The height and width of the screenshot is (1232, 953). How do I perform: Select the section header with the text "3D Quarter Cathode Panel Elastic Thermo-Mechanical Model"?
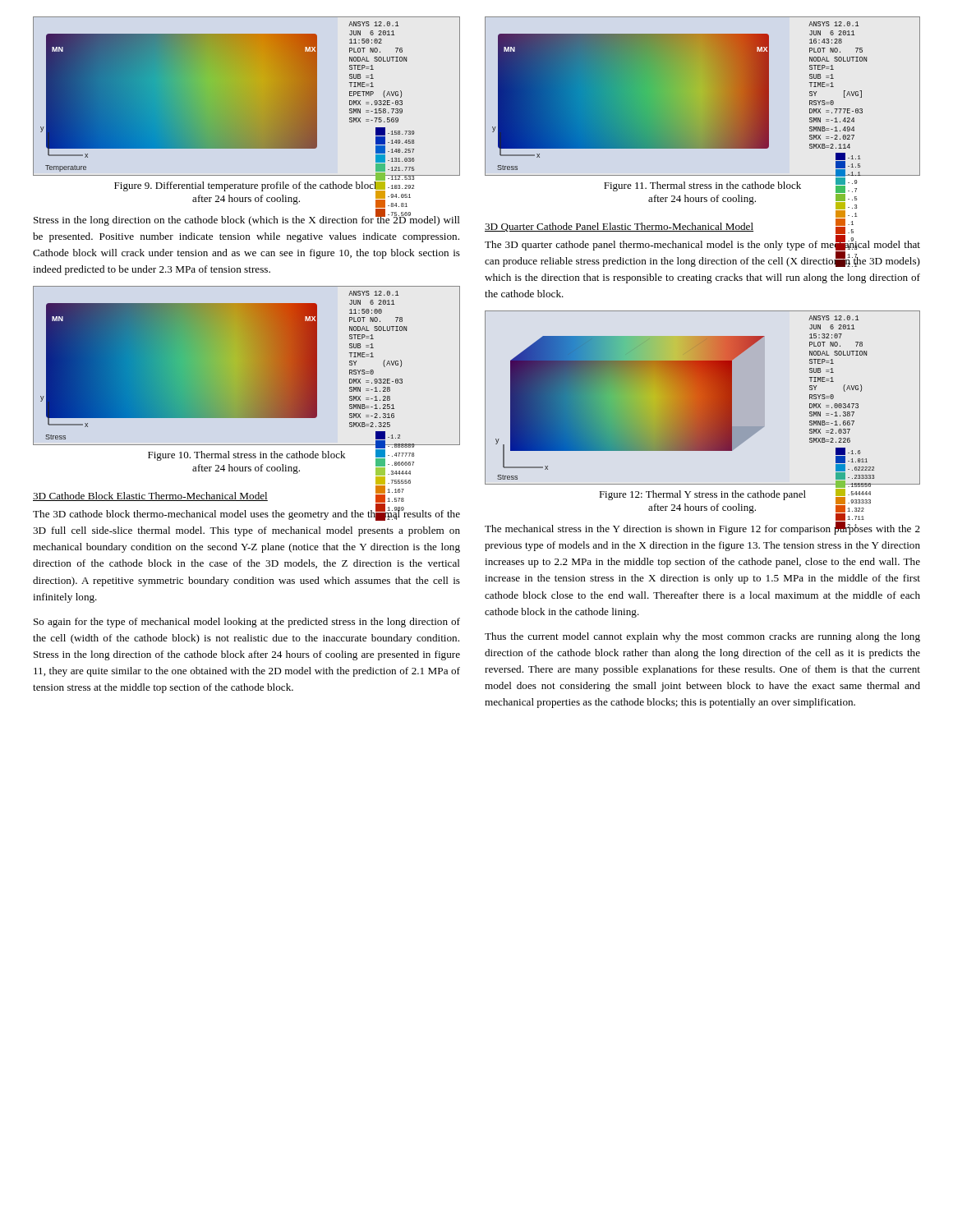tap(619, 227)
